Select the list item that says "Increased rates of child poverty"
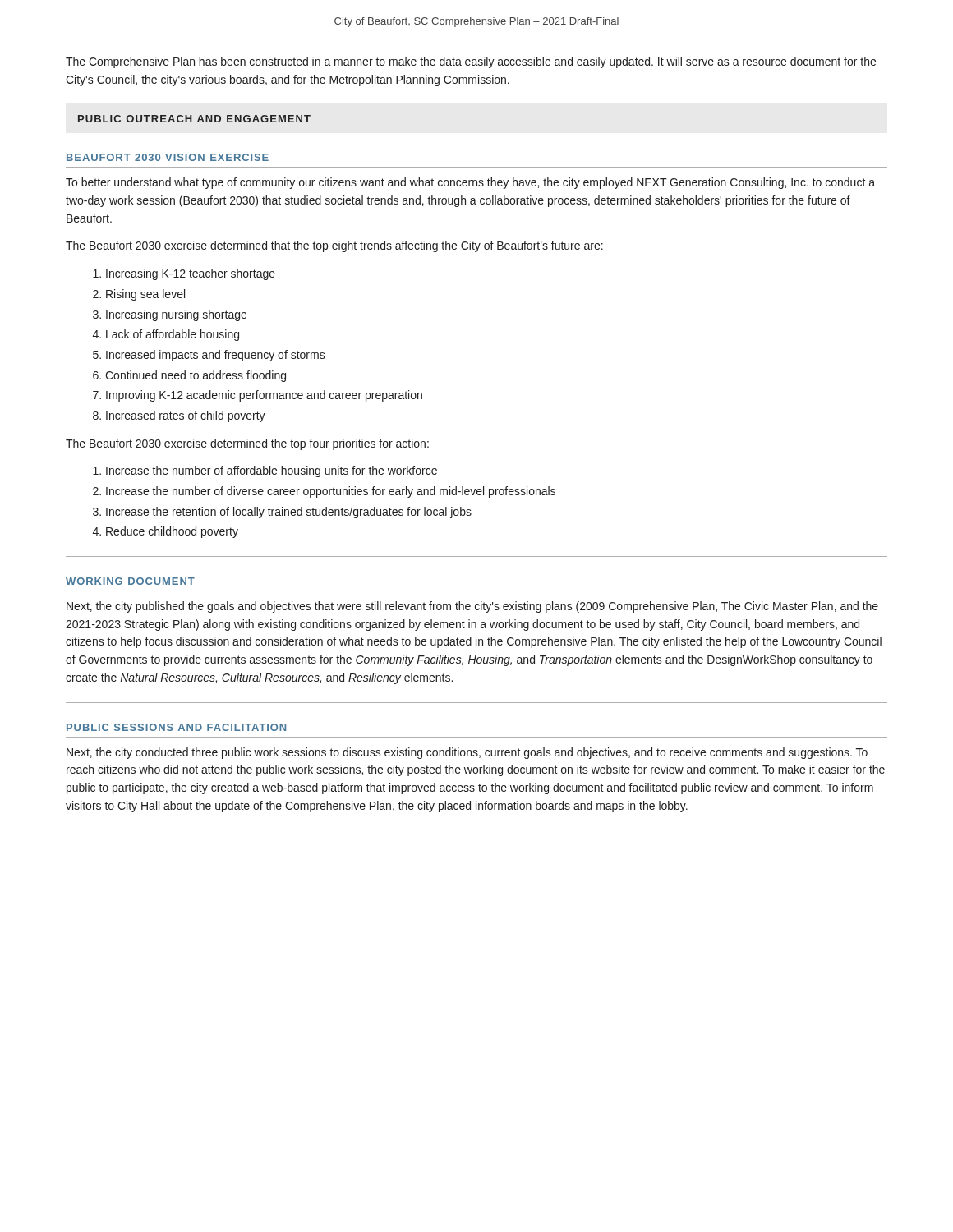This screenshot has height=1232, width=953. tap(185, 416)
